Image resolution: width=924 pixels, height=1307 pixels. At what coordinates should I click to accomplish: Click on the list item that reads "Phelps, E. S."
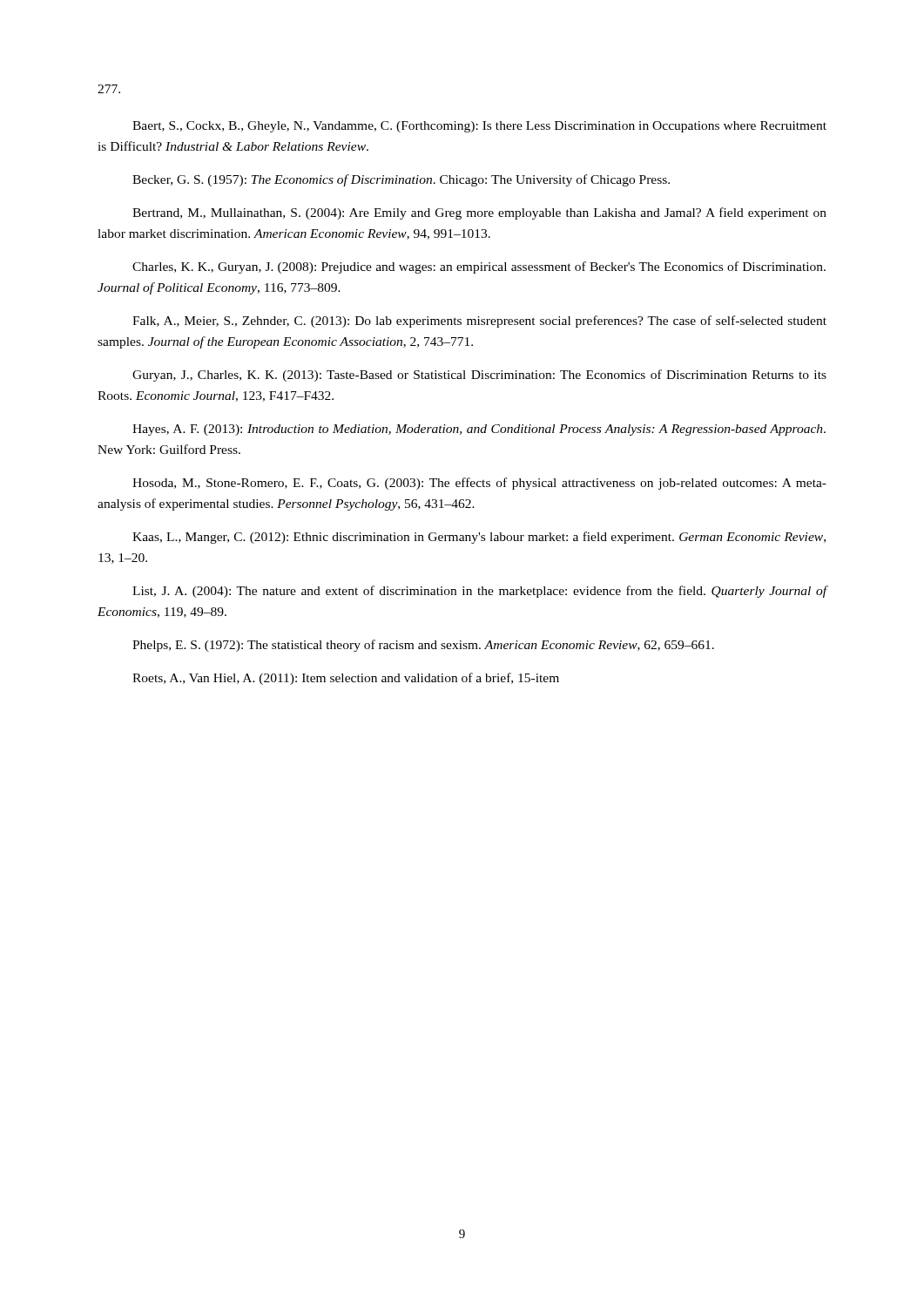pos(424,645)
